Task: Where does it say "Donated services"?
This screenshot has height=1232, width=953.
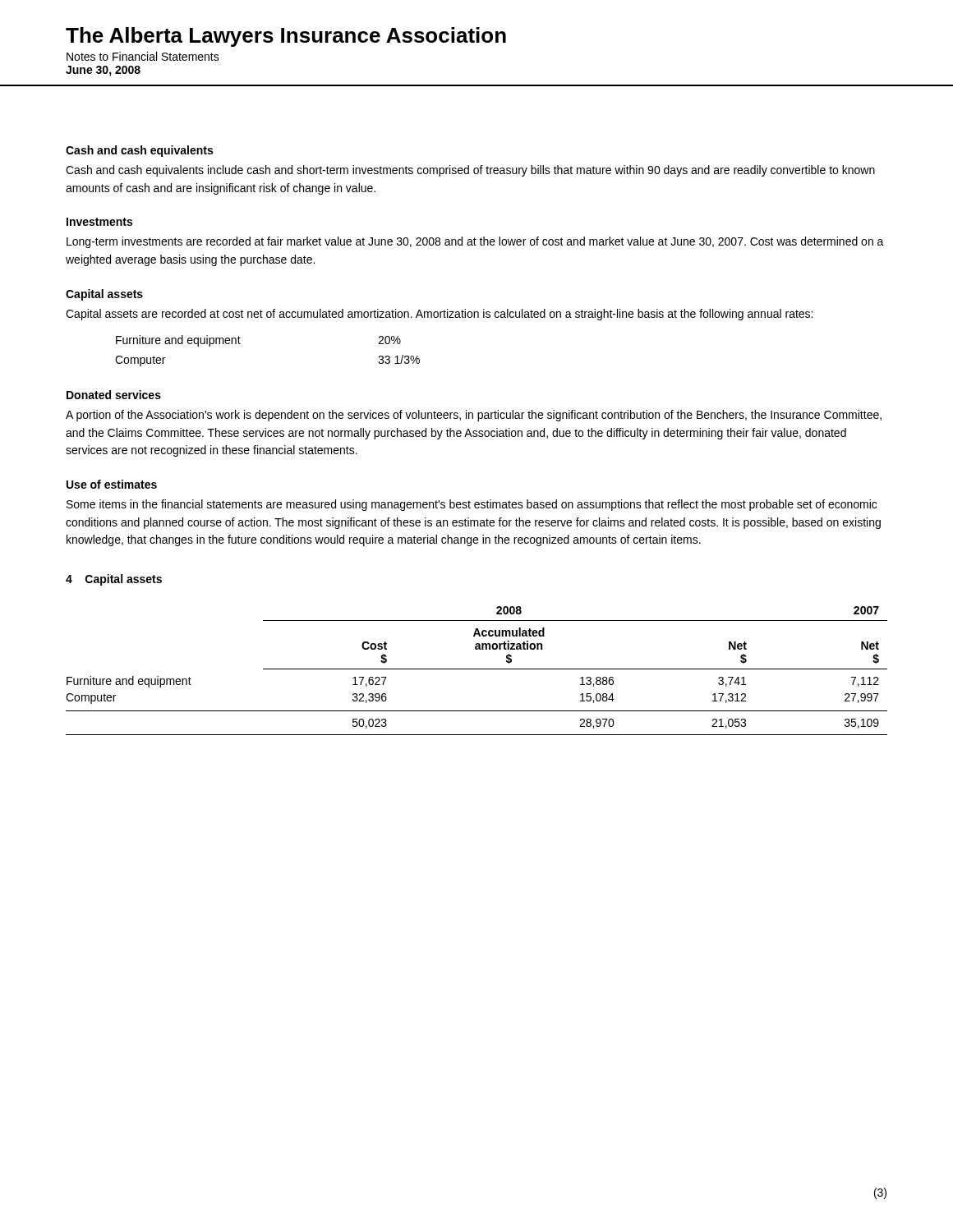Action: [113, 395]
